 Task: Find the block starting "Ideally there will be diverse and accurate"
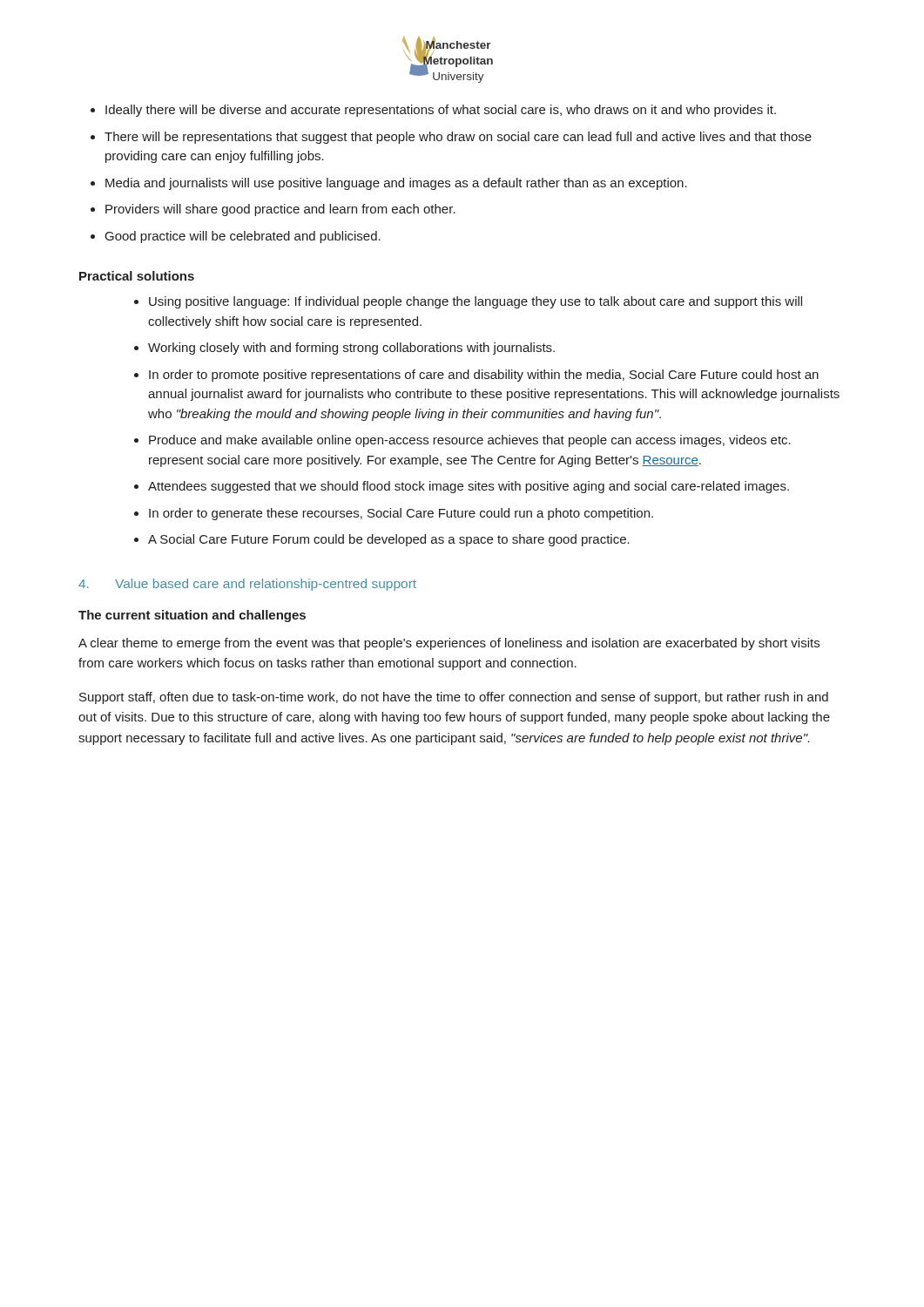point(441,109)
